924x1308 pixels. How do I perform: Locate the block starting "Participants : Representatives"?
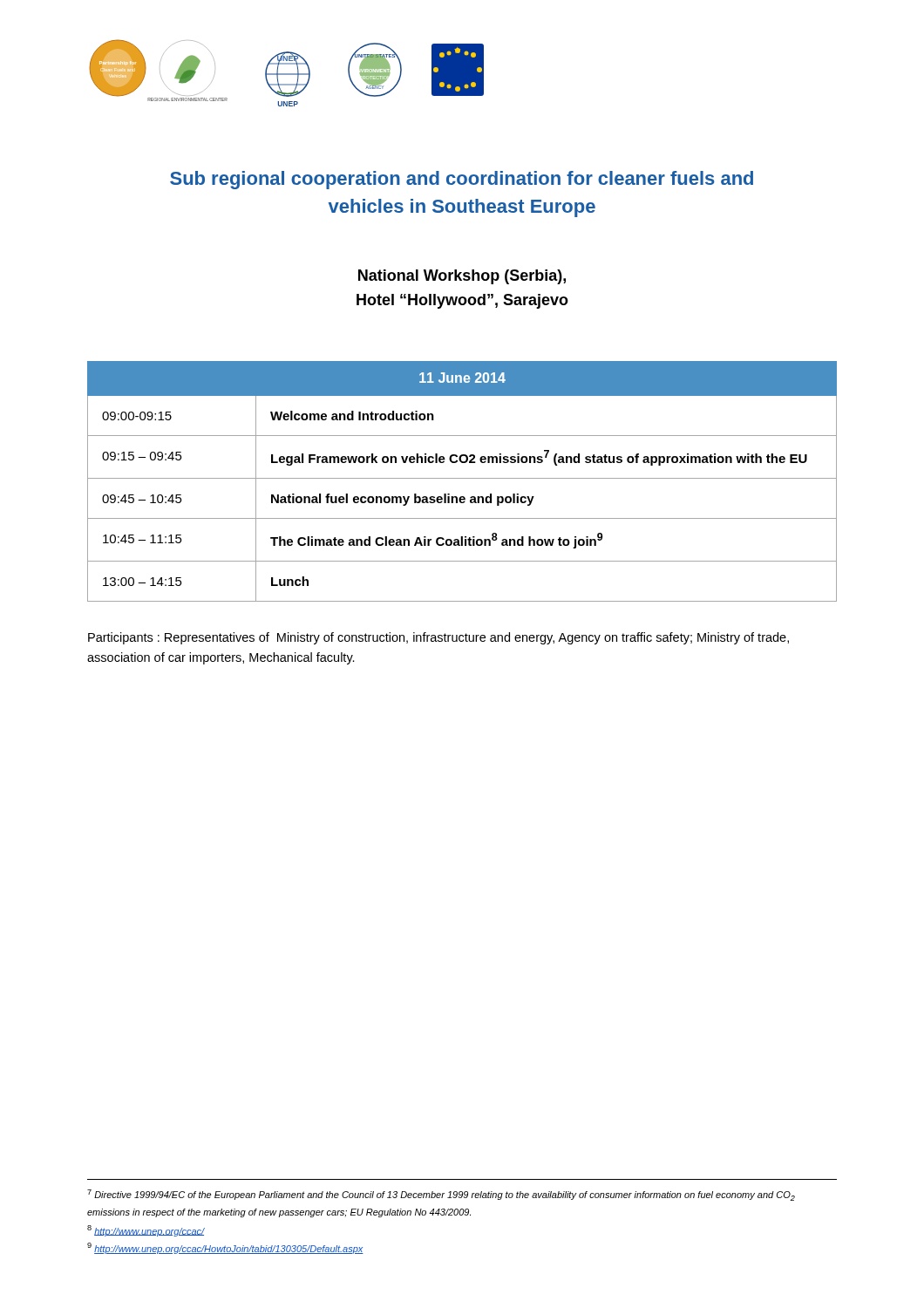tap(439, 647)
